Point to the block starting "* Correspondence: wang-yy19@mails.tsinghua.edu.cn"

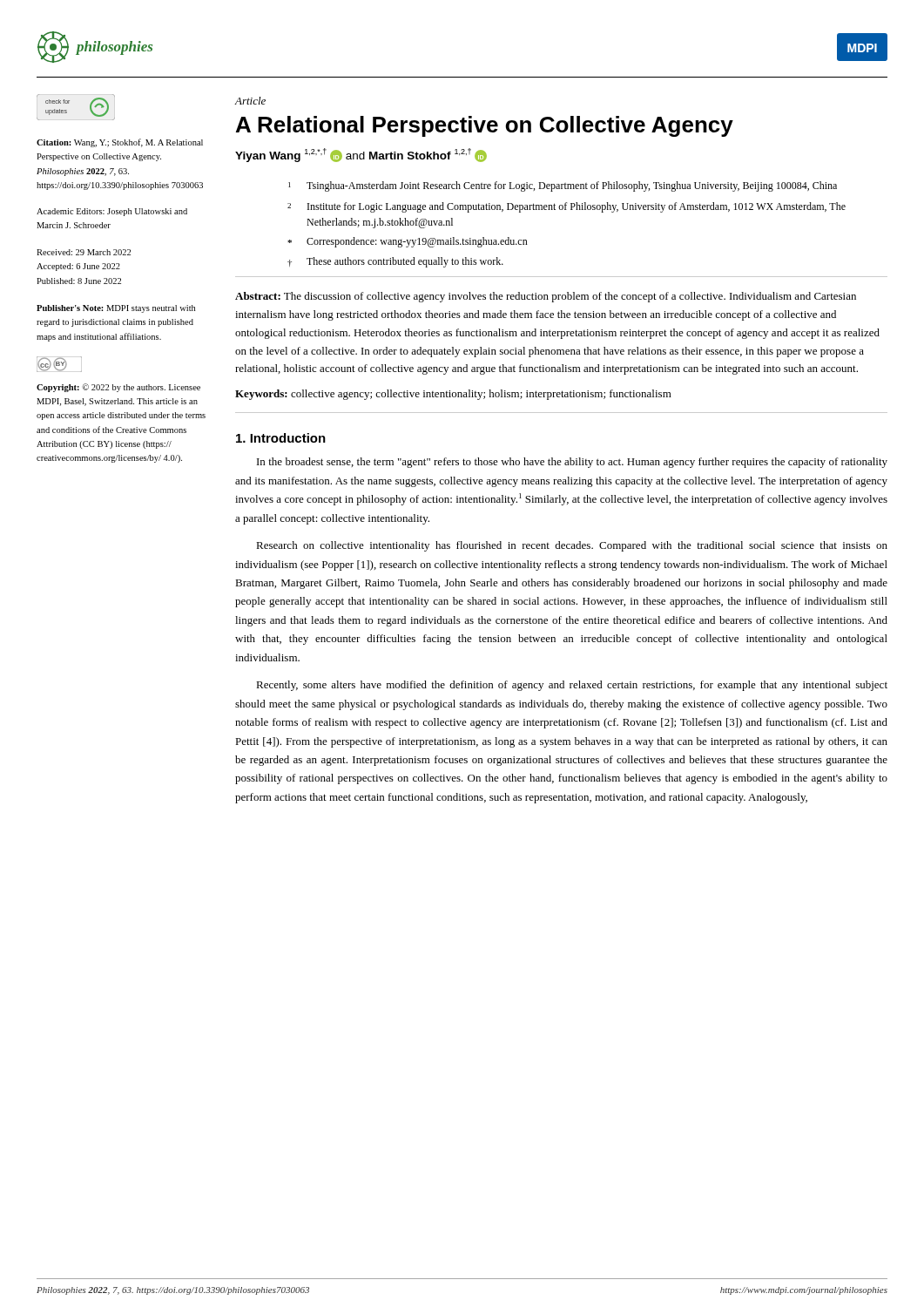(408, 242)
